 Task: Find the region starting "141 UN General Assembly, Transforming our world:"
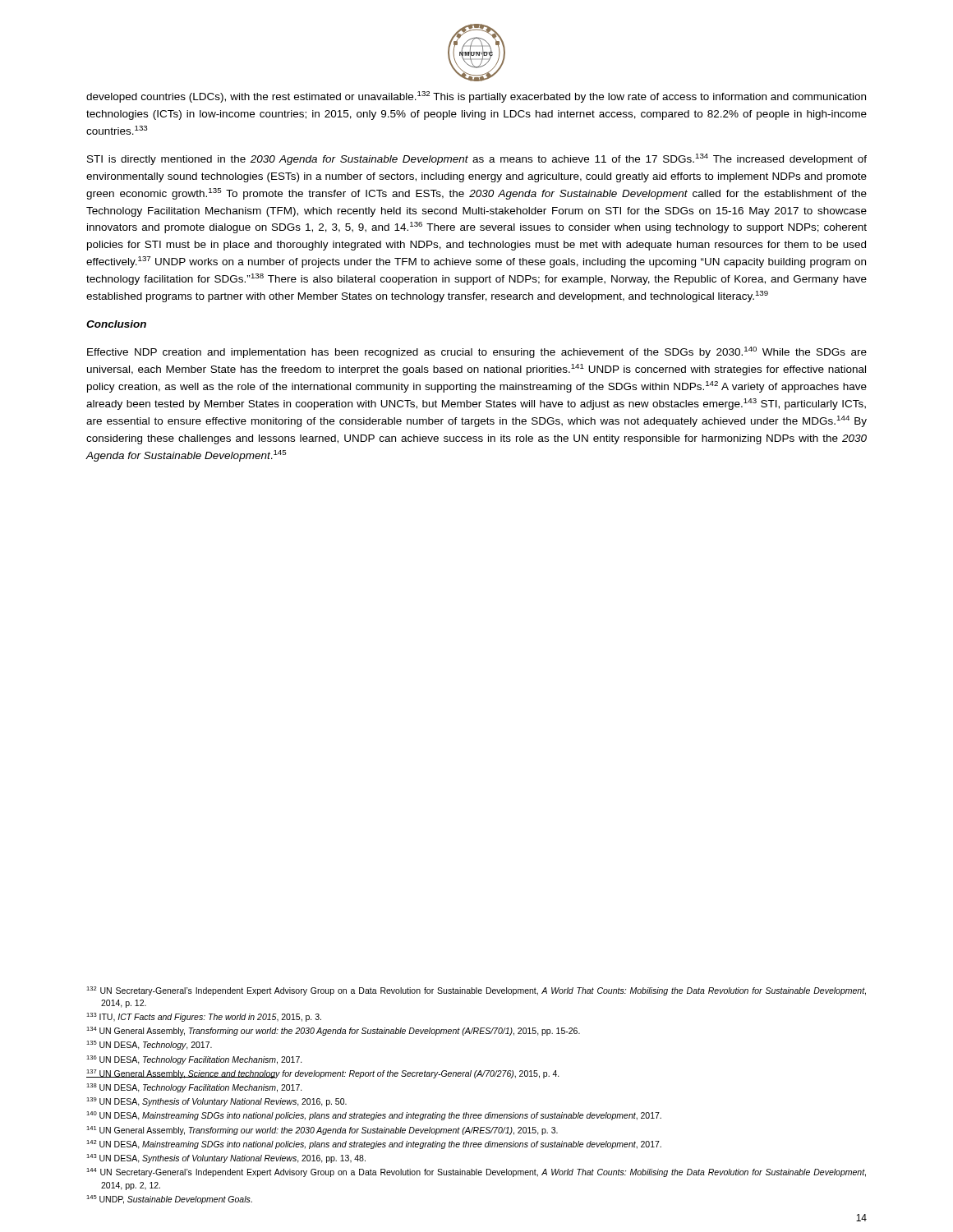[x=322, y=1129]
